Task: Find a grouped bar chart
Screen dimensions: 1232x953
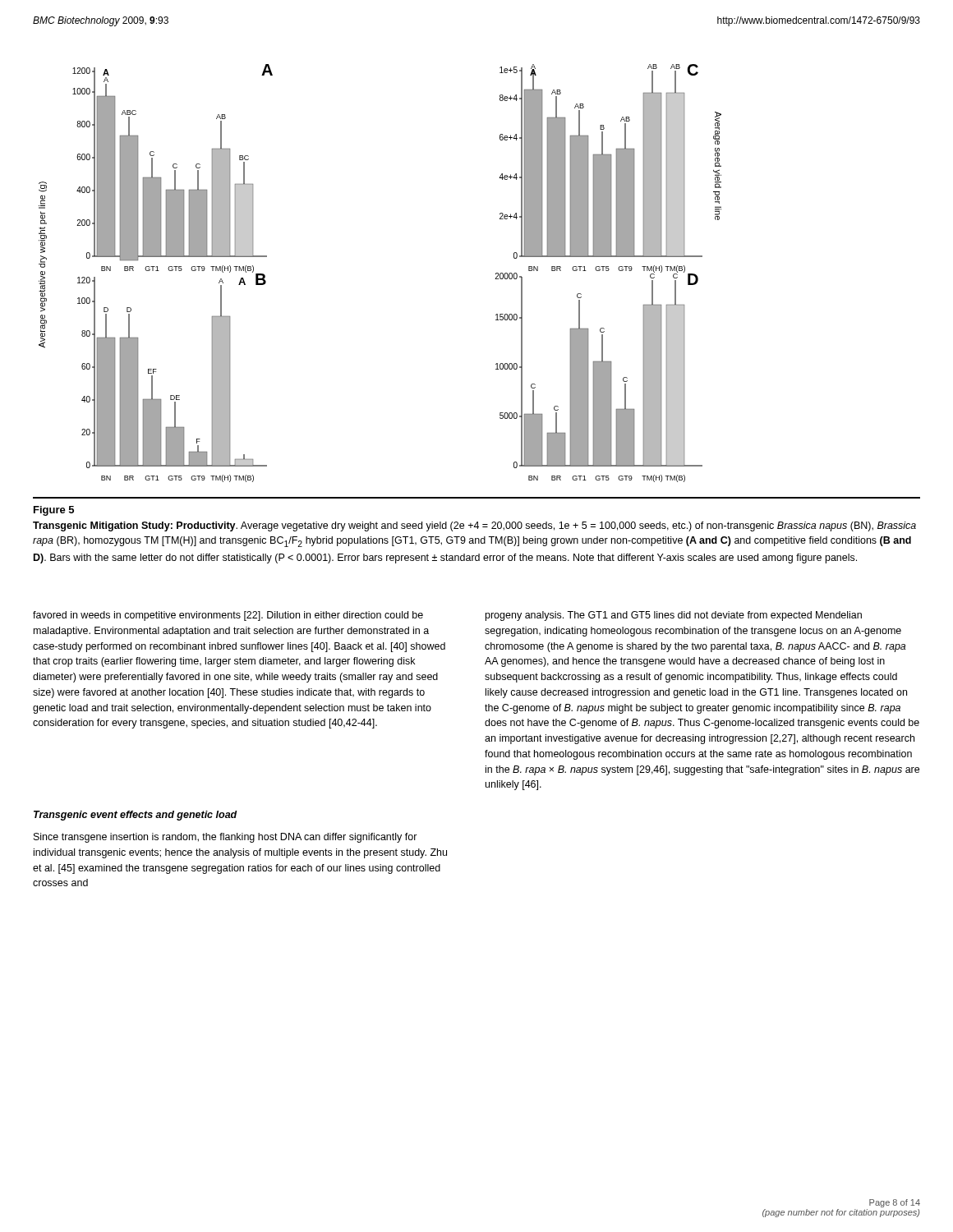Action: click(476, 267)
